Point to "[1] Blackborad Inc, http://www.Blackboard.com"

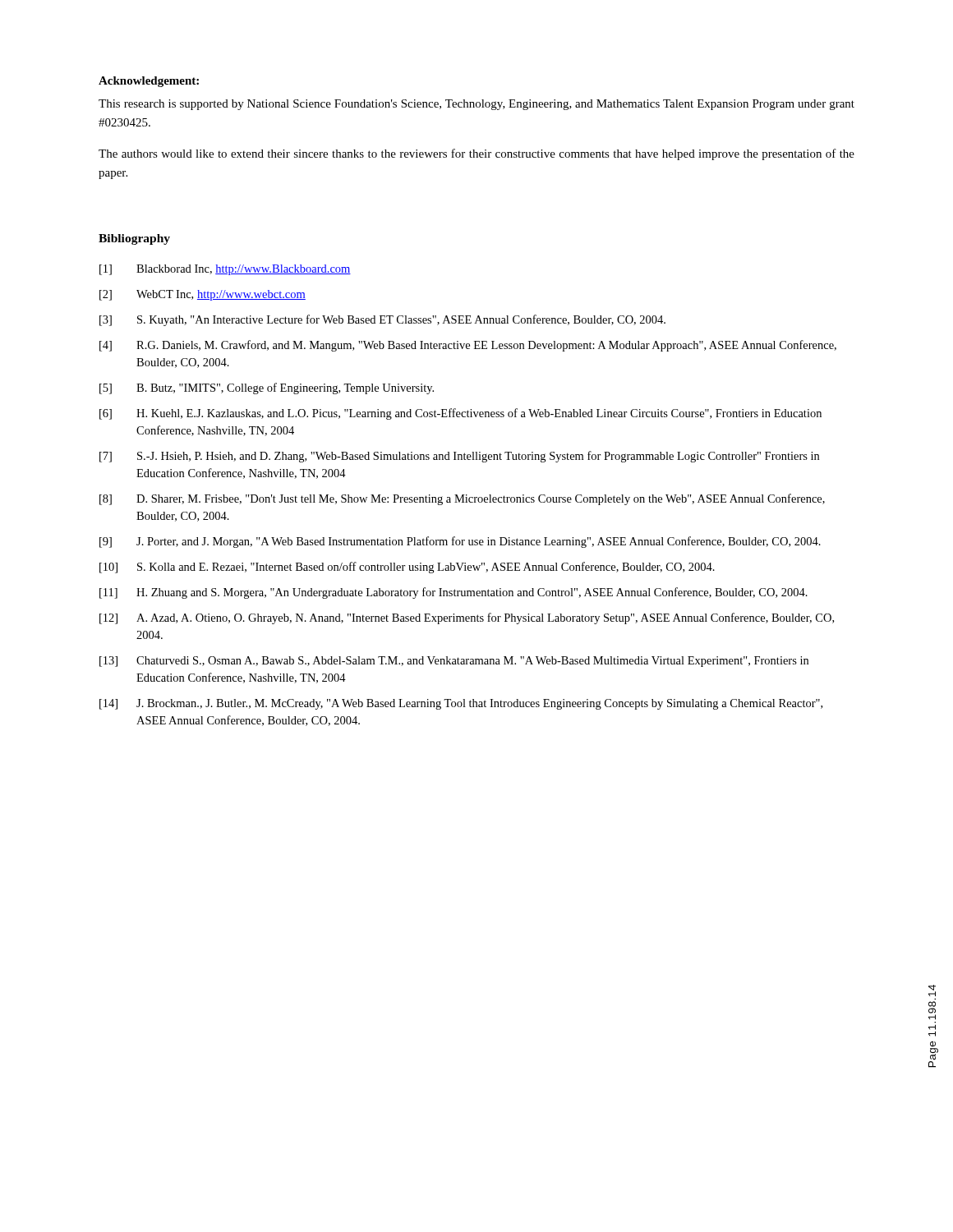click(x=225, y=270)
